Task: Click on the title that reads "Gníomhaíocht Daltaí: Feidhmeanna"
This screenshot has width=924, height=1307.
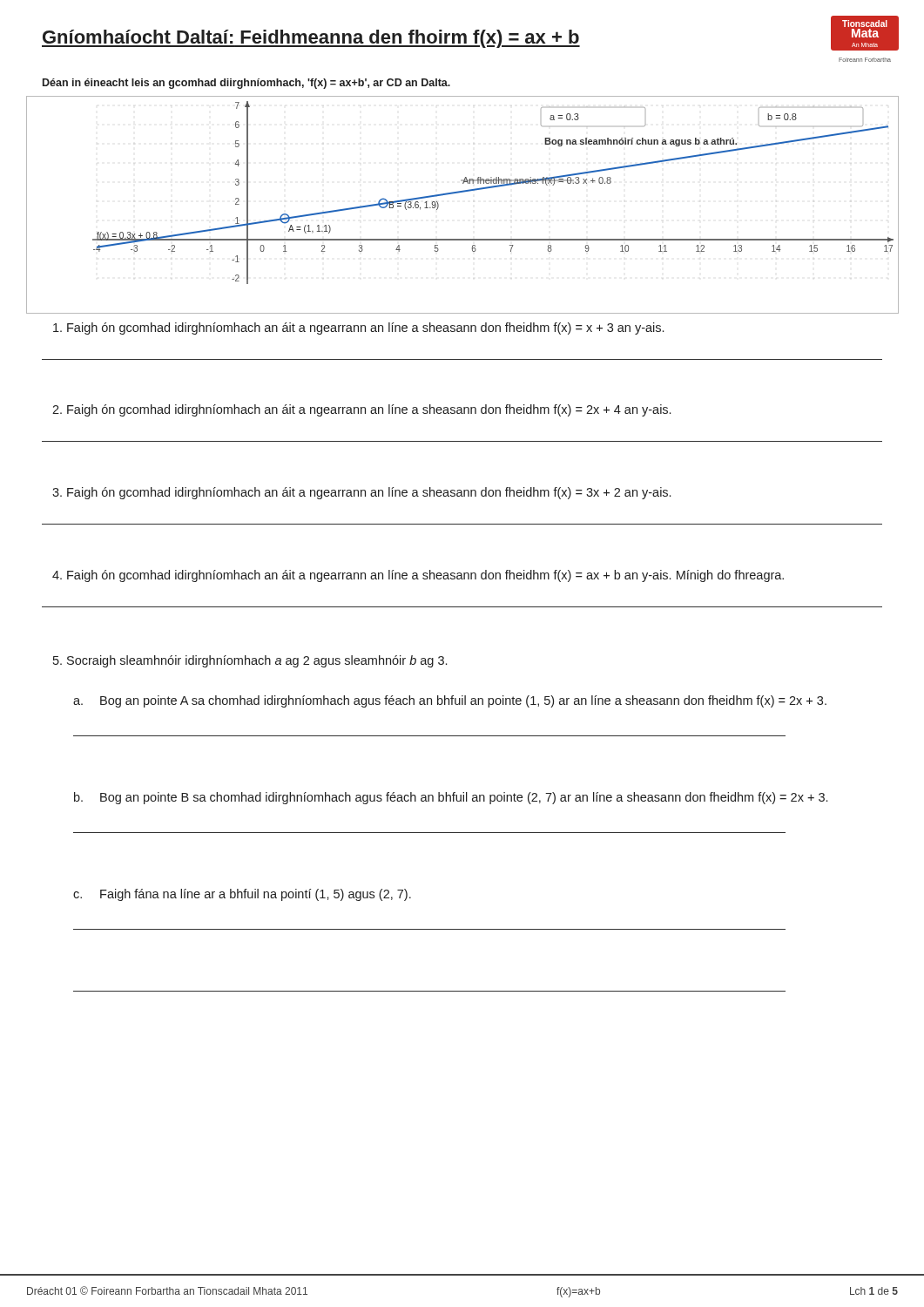Action: click(x=311, y=37)
